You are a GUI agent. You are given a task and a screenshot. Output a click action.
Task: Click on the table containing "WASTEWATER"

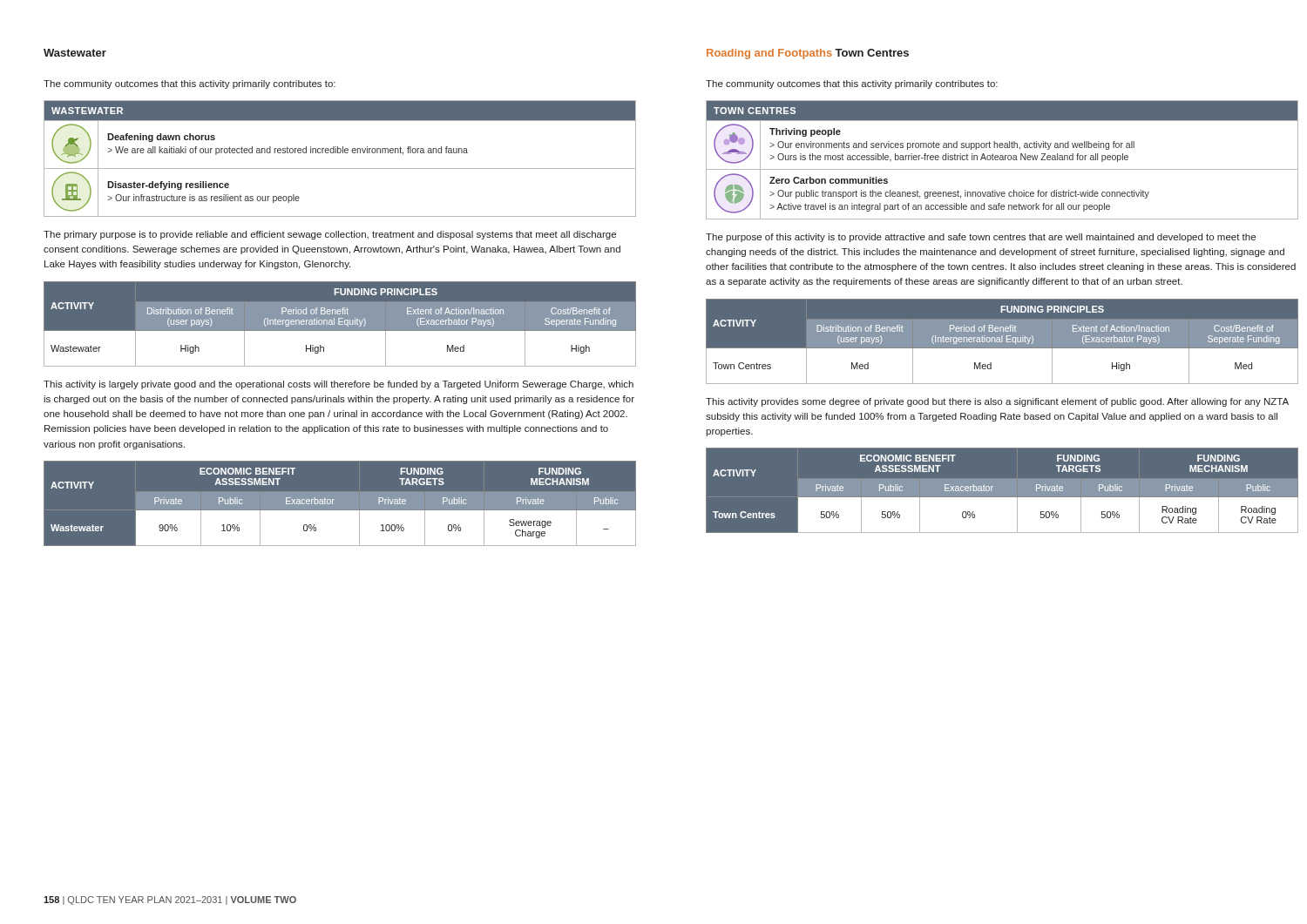click(x=340, y=158)
